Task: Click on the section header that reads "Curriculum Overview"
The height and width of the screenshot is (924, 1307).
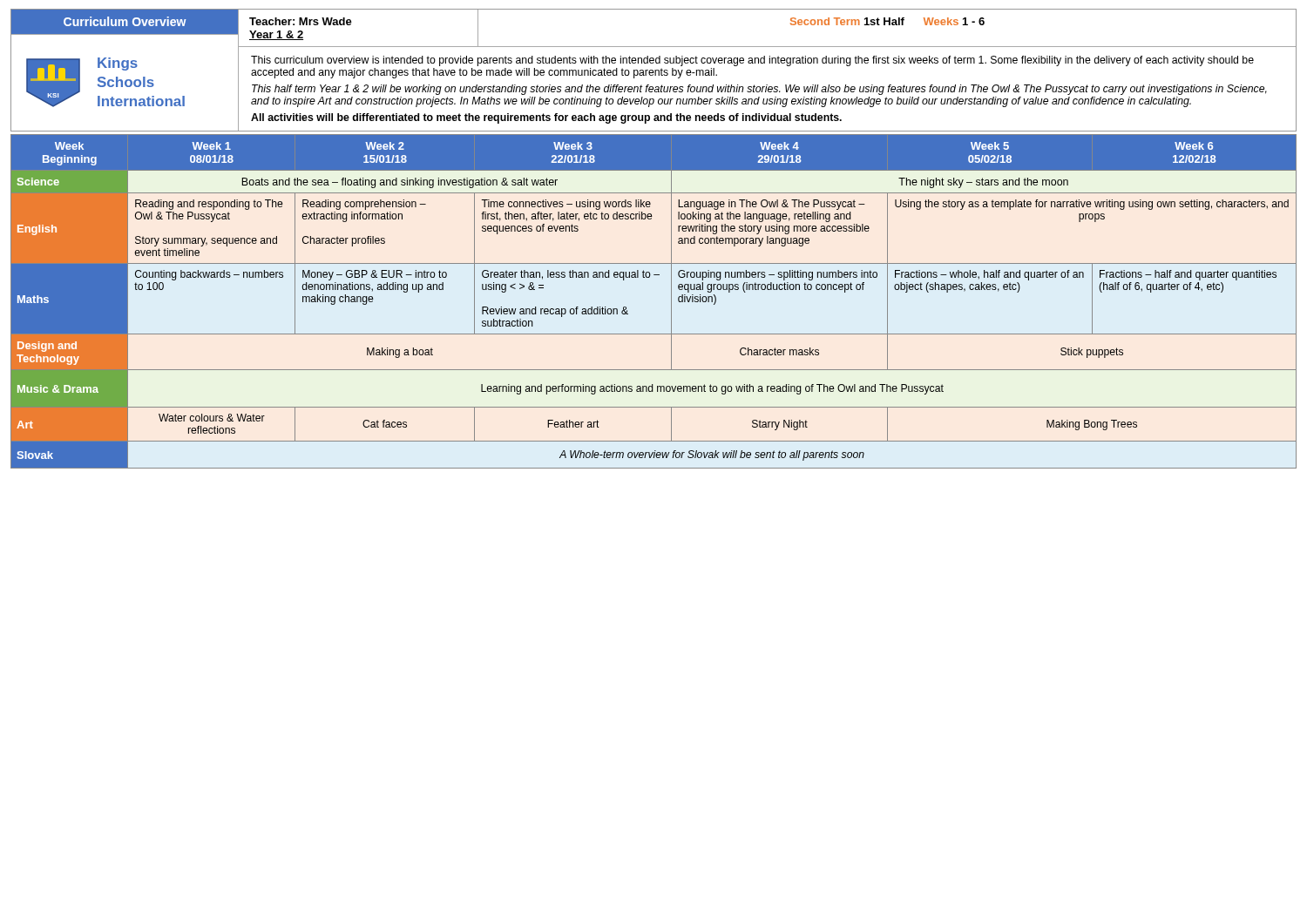Action: tap(125, 22)
